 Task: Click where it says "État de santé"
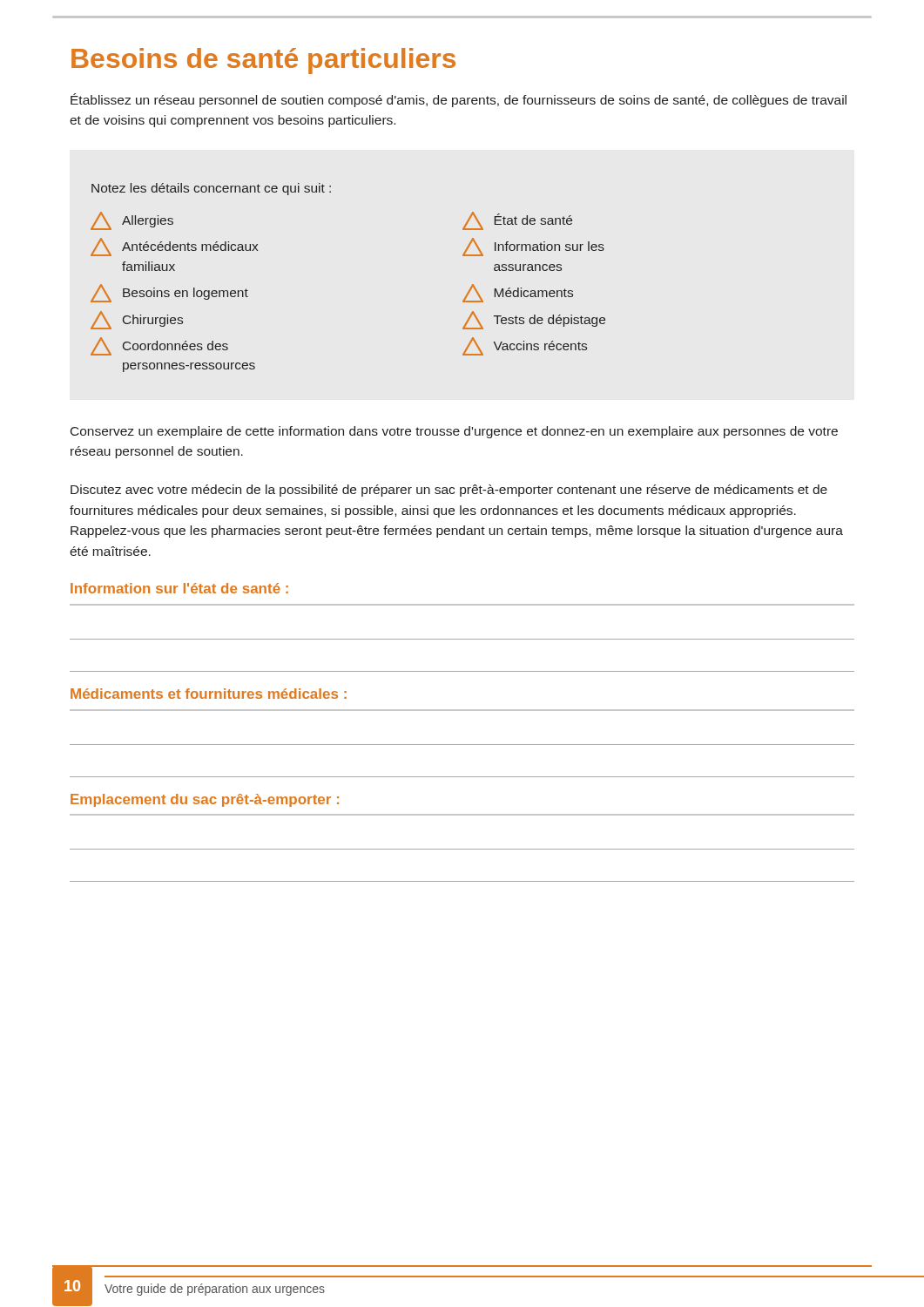[x=517, y=220]
